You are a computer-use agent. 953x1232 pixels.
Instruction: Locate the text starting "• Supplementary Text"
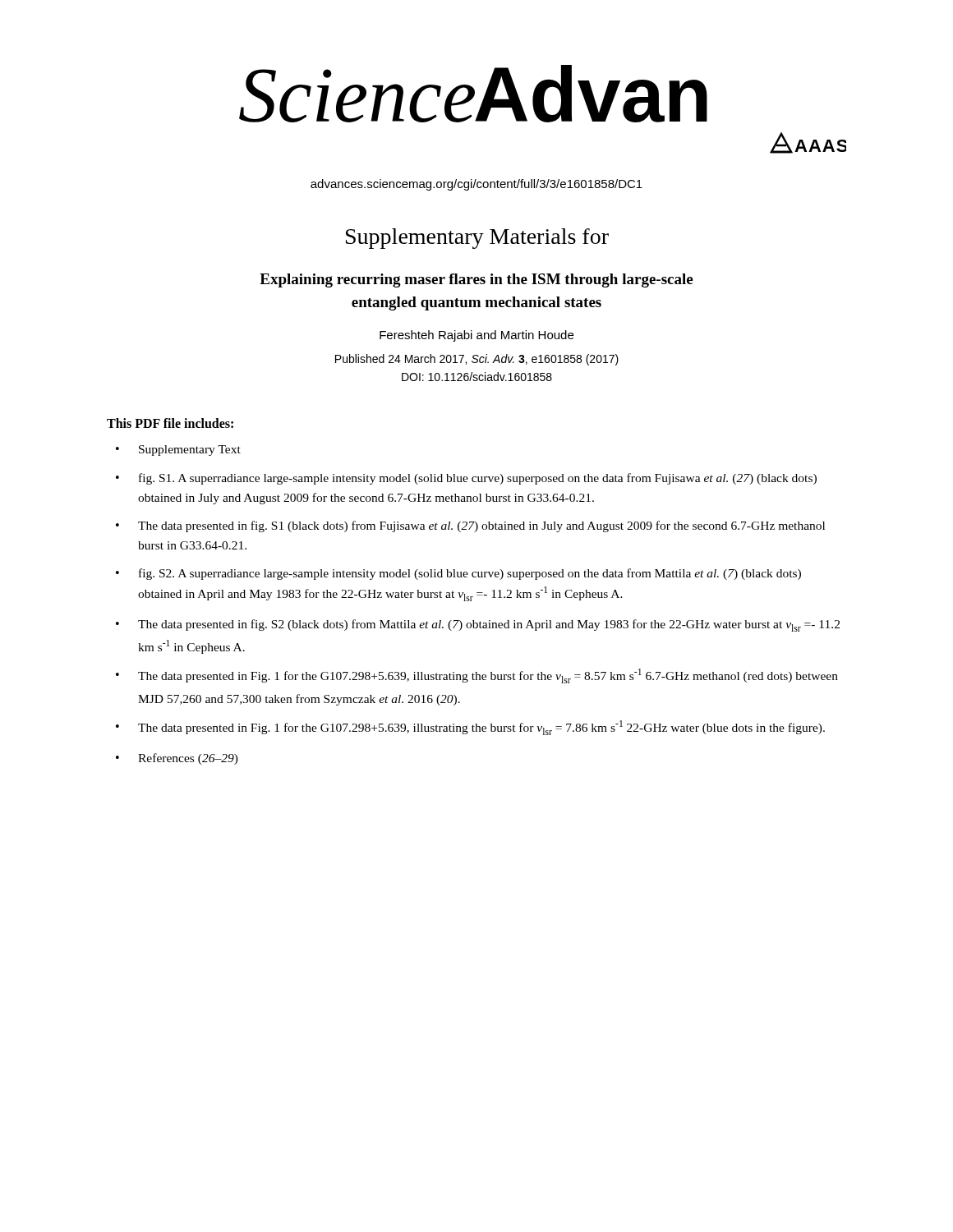[178, 451]
